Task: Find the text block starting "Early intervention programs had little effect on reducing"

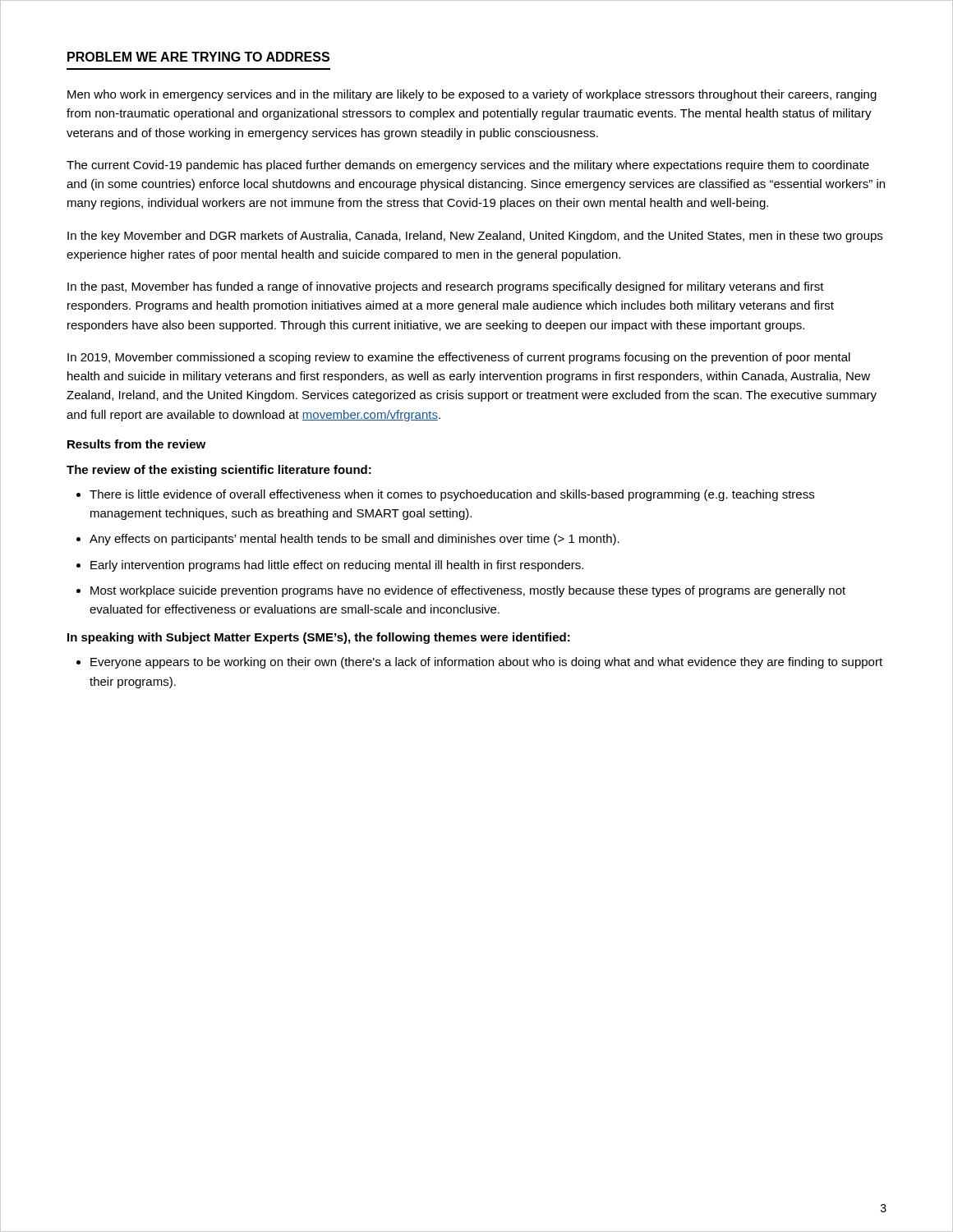Action: (x=337, y=564)
